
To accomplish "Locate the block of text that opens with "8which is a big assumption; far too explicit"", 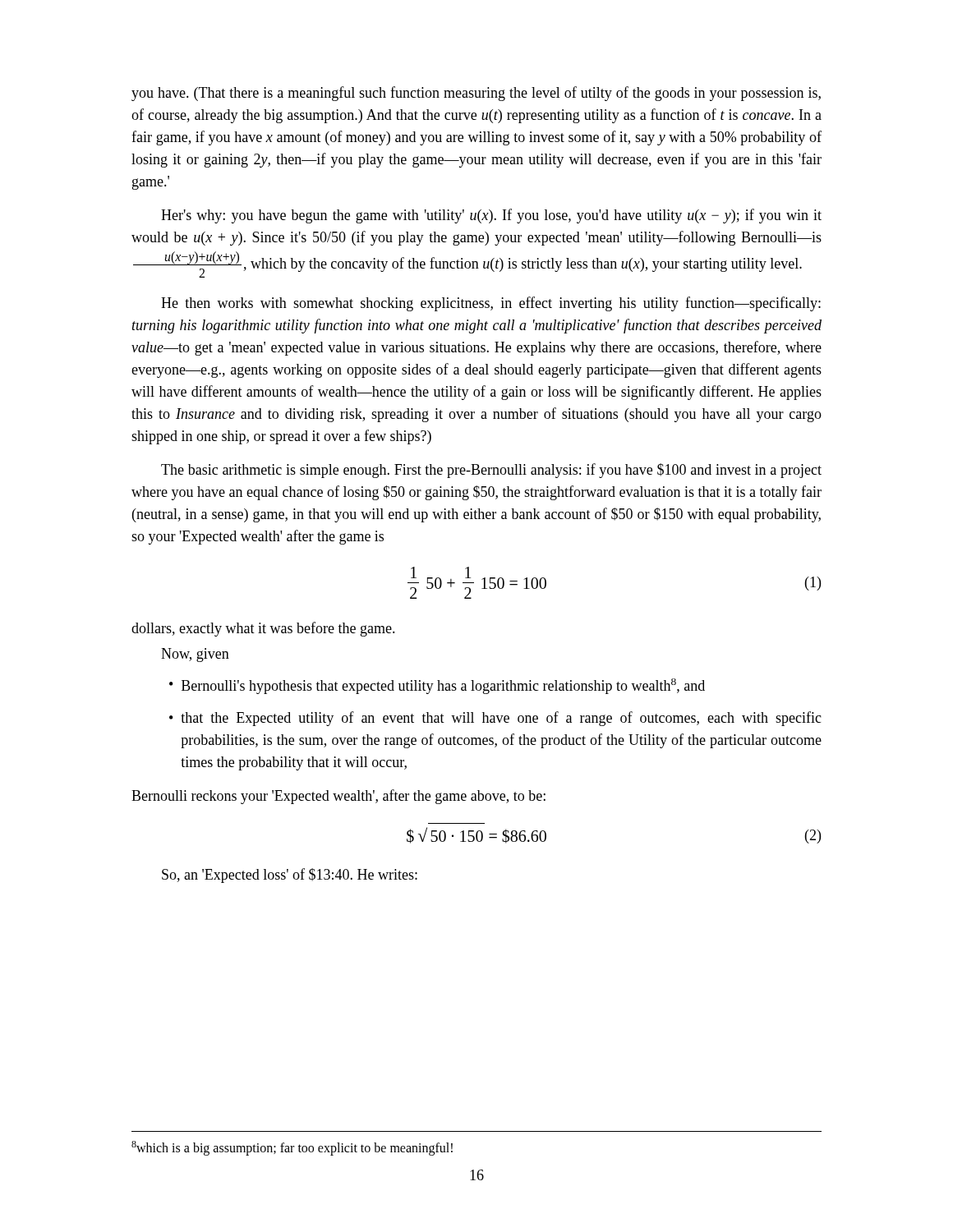I will [293, 1146].
